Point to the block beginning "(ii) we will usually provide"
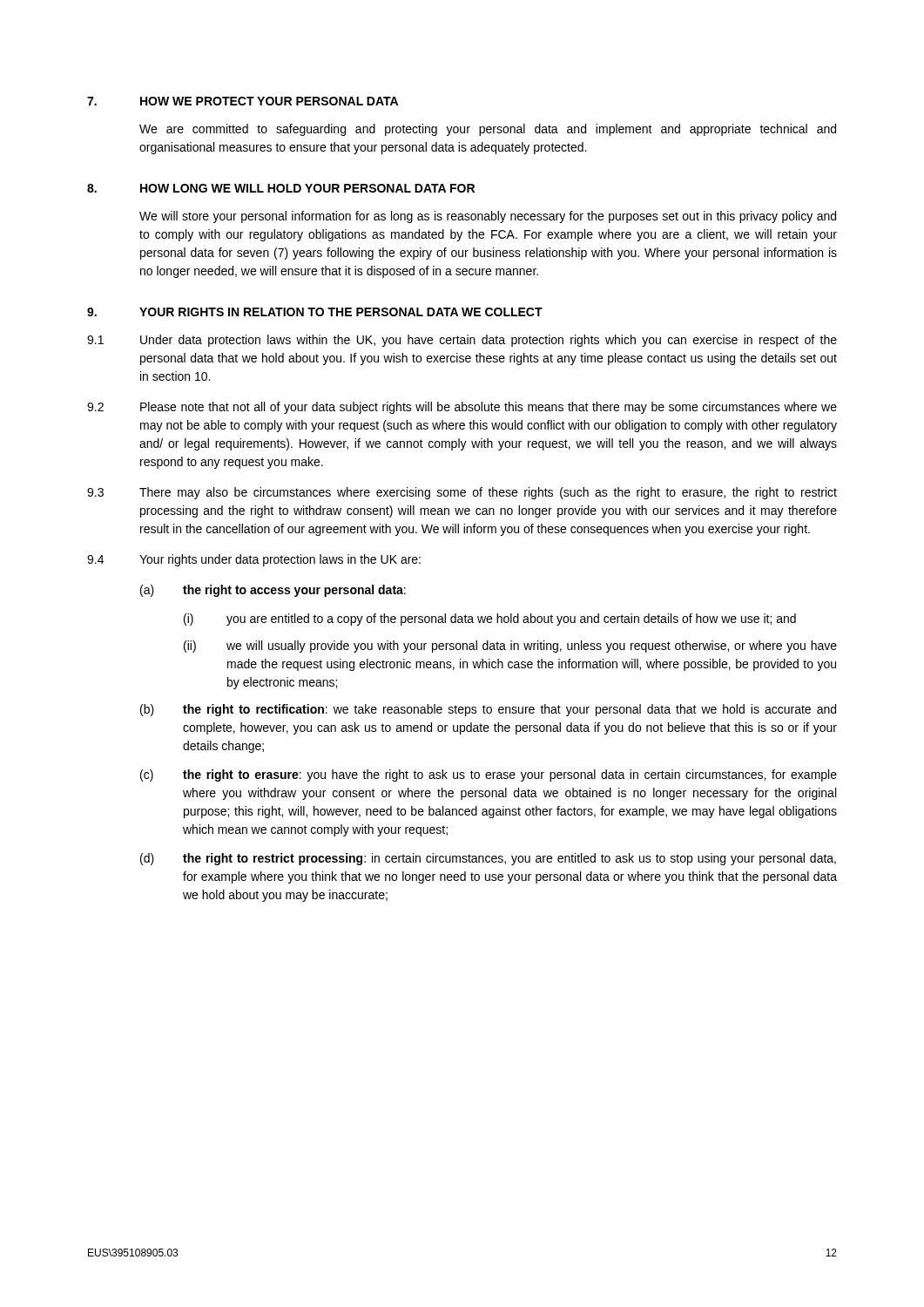The width and height of the screenshot is (924, 1307). (510, 664)
